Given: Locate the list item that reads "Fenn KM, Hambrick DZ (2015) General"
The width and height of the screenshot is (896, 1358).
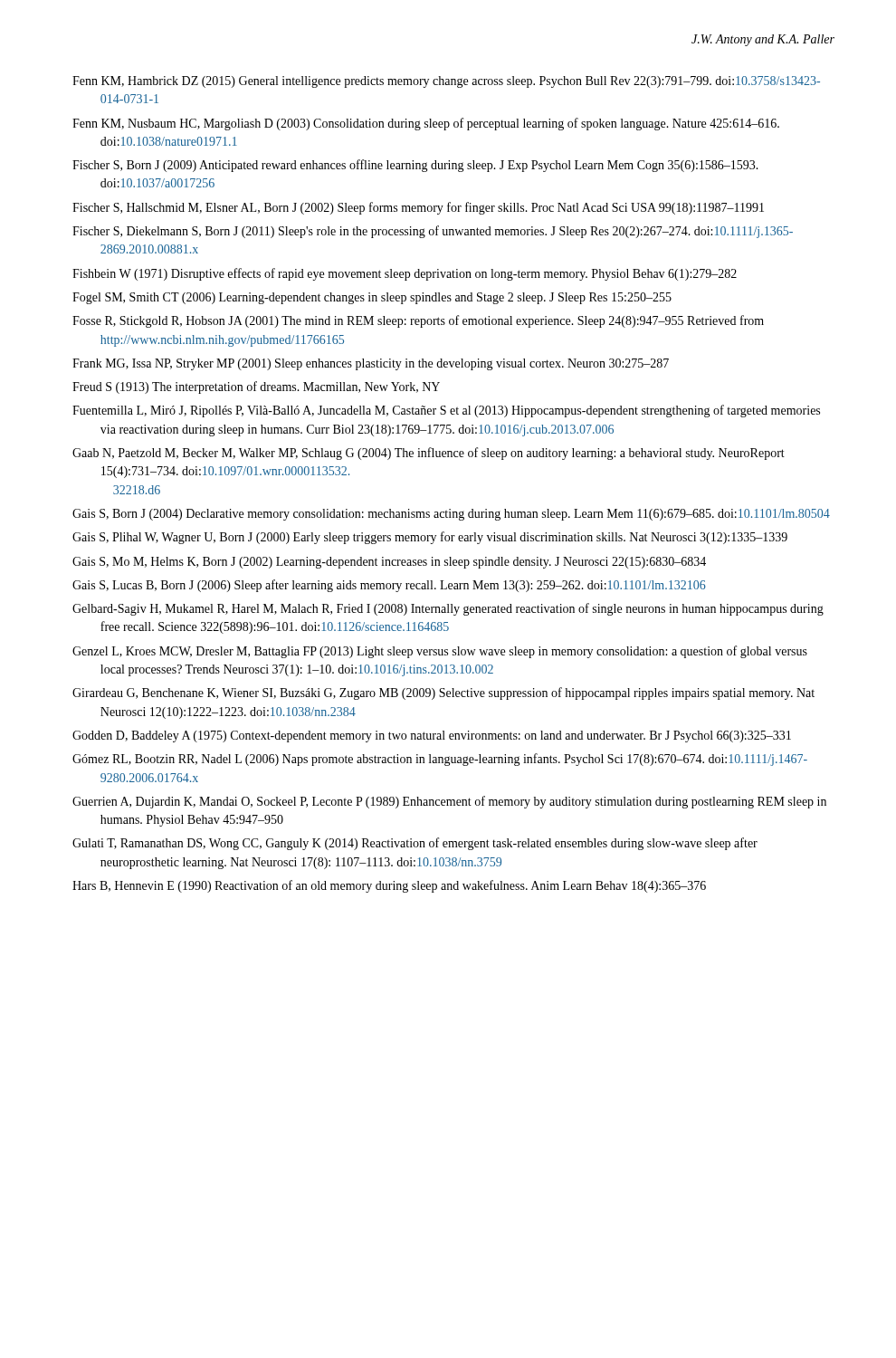Looking at the screenshot, I should [446, 90].
